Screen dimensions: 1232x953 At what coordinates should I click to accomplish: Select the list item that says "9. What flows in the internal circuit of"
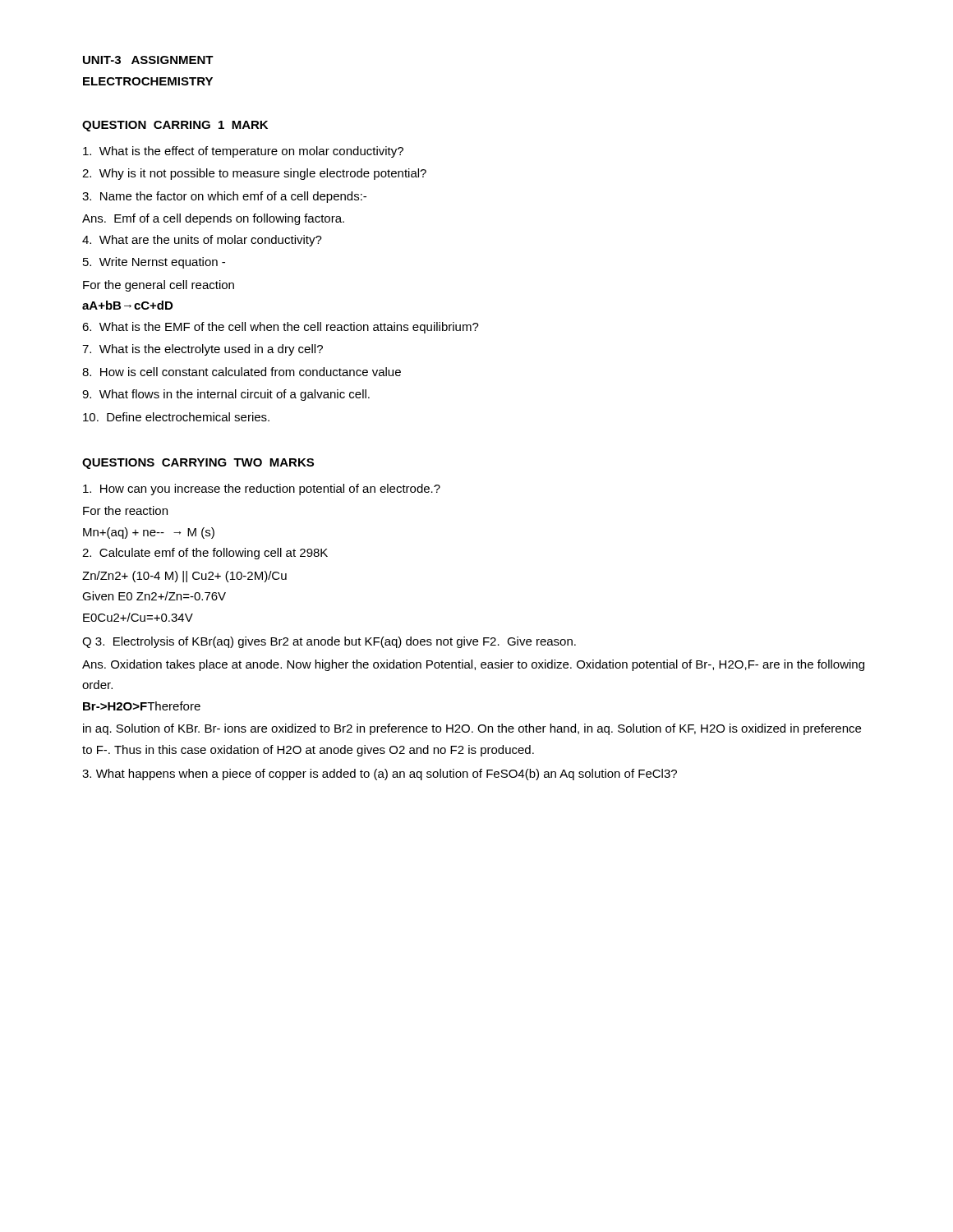pos(226,394)
